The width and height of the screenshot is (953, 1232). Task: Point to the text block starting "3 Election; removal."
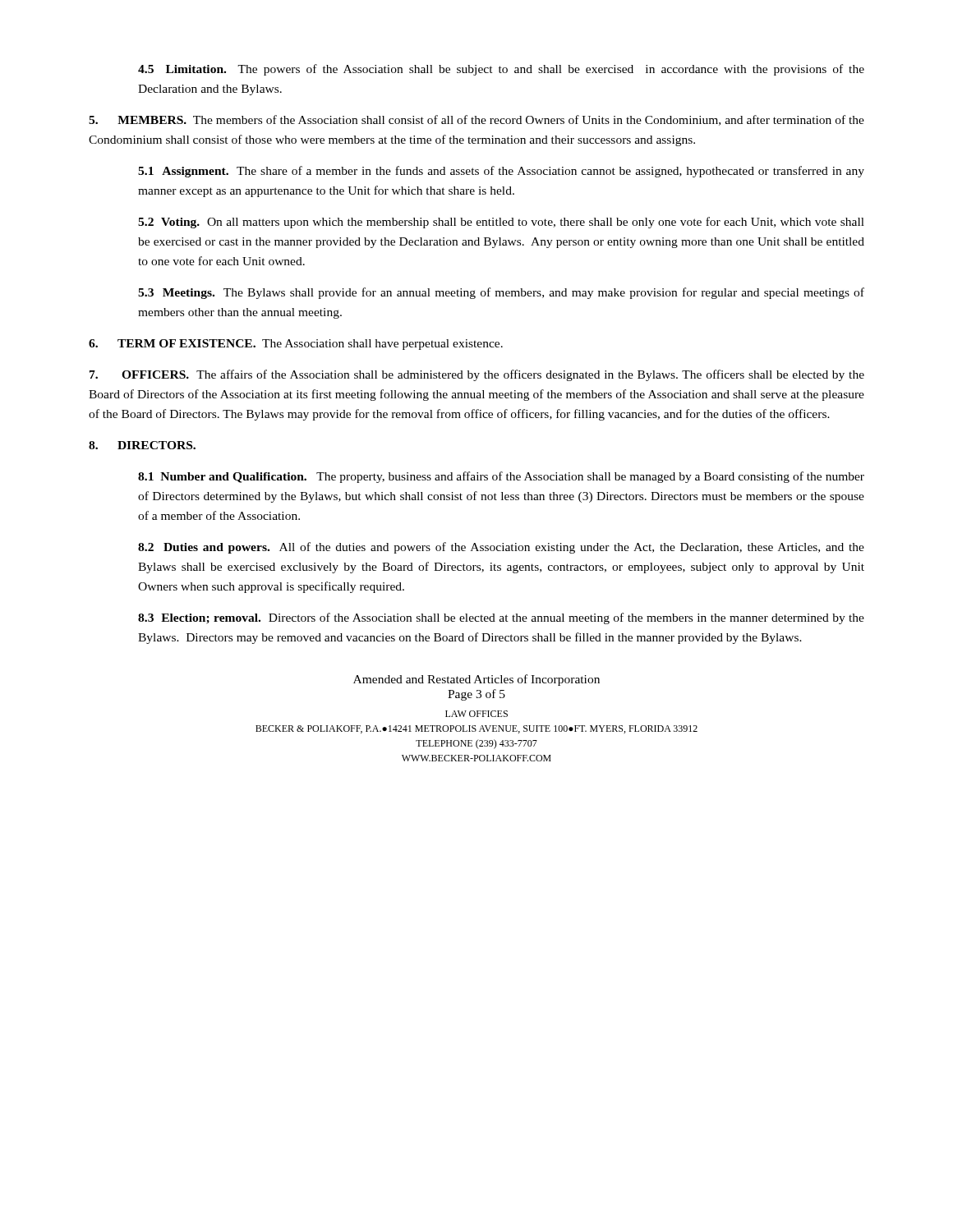[x=501, y=628]
